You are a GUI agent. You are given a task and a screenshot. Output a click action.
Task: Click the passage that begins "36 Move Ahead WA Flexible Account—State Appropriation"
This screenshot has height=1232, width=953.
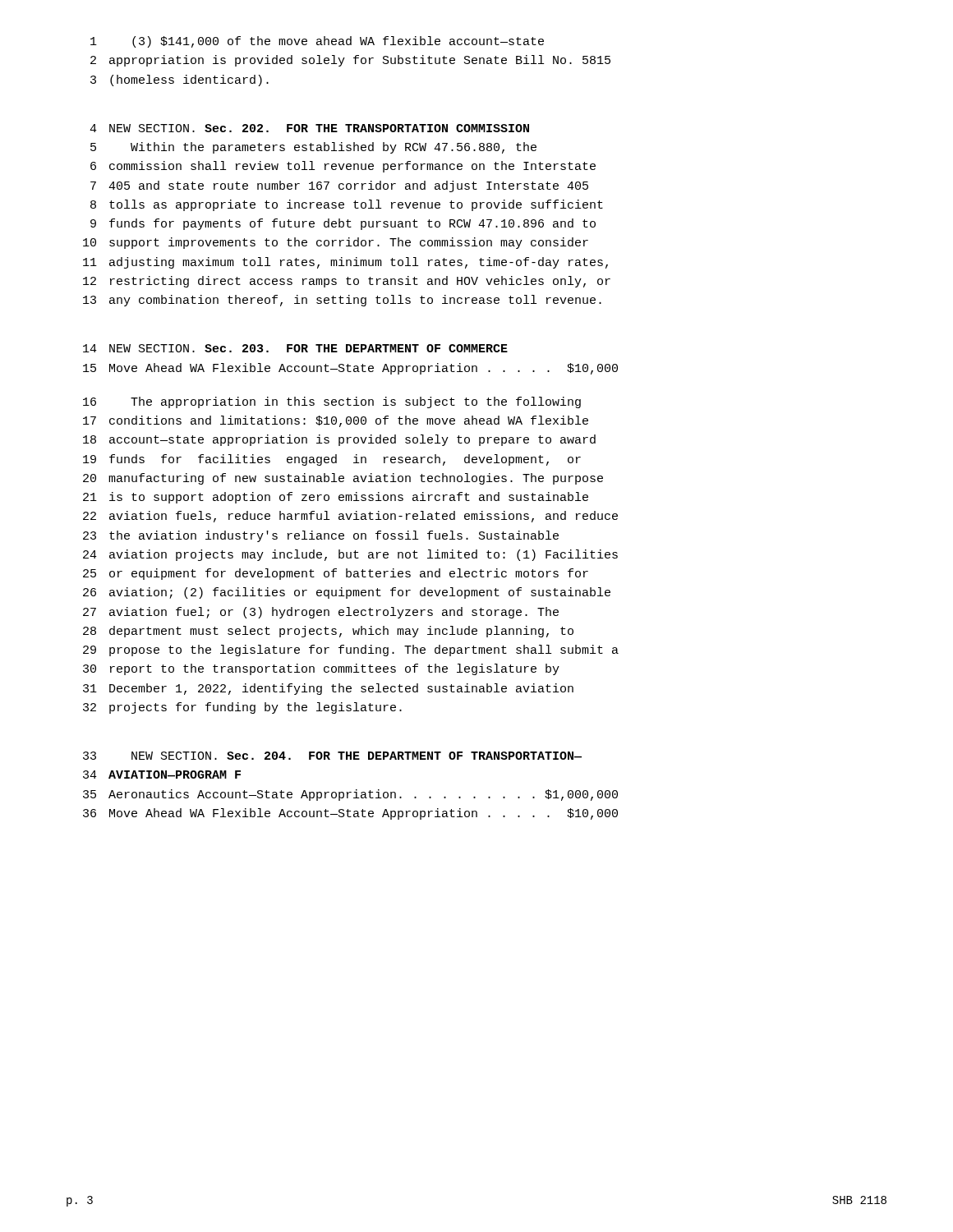click(476, 814)
